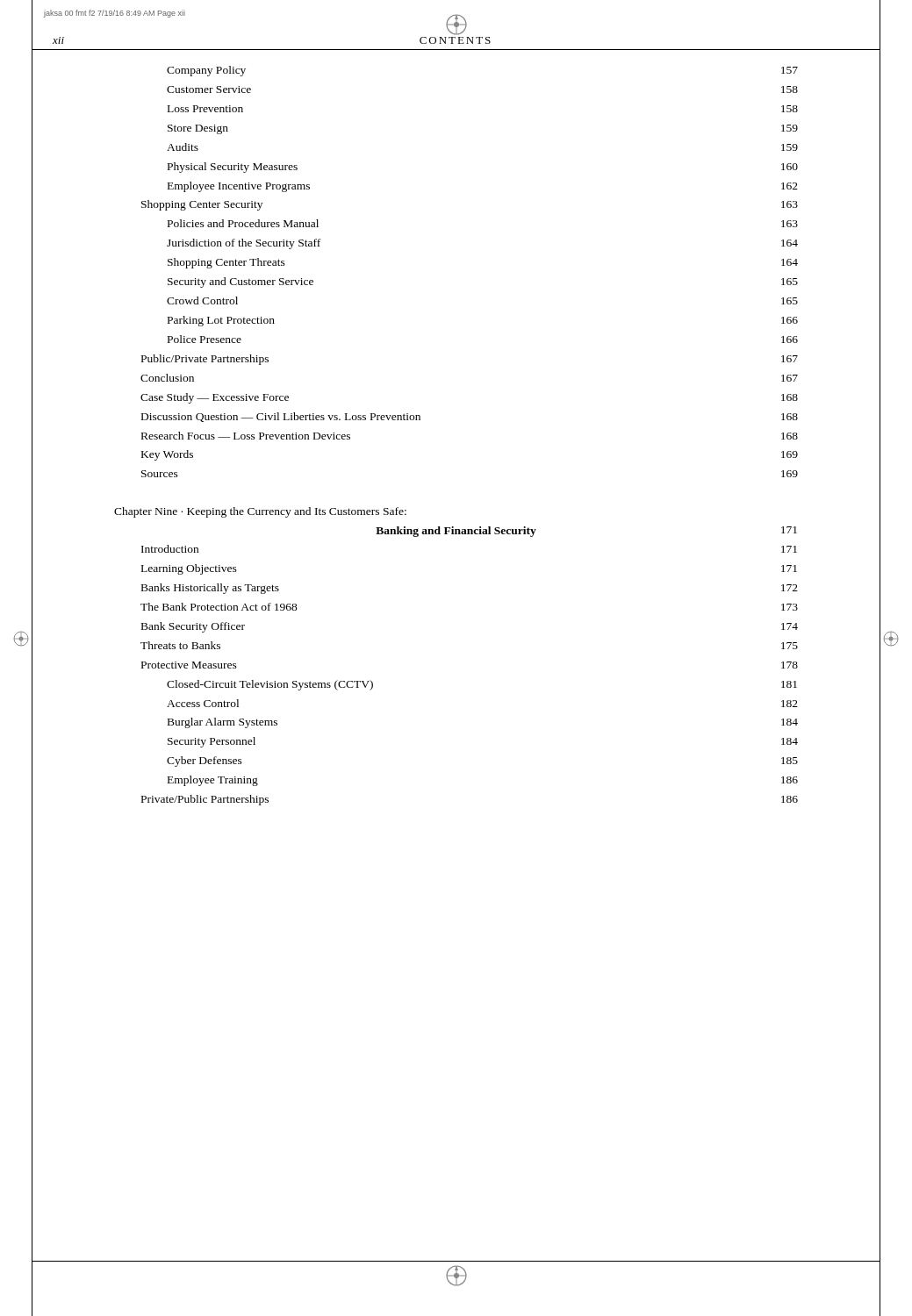Click where it says "Case Study — Excessive Force 168"
This screenshot has height=1316, width=912.
point(169,398)
